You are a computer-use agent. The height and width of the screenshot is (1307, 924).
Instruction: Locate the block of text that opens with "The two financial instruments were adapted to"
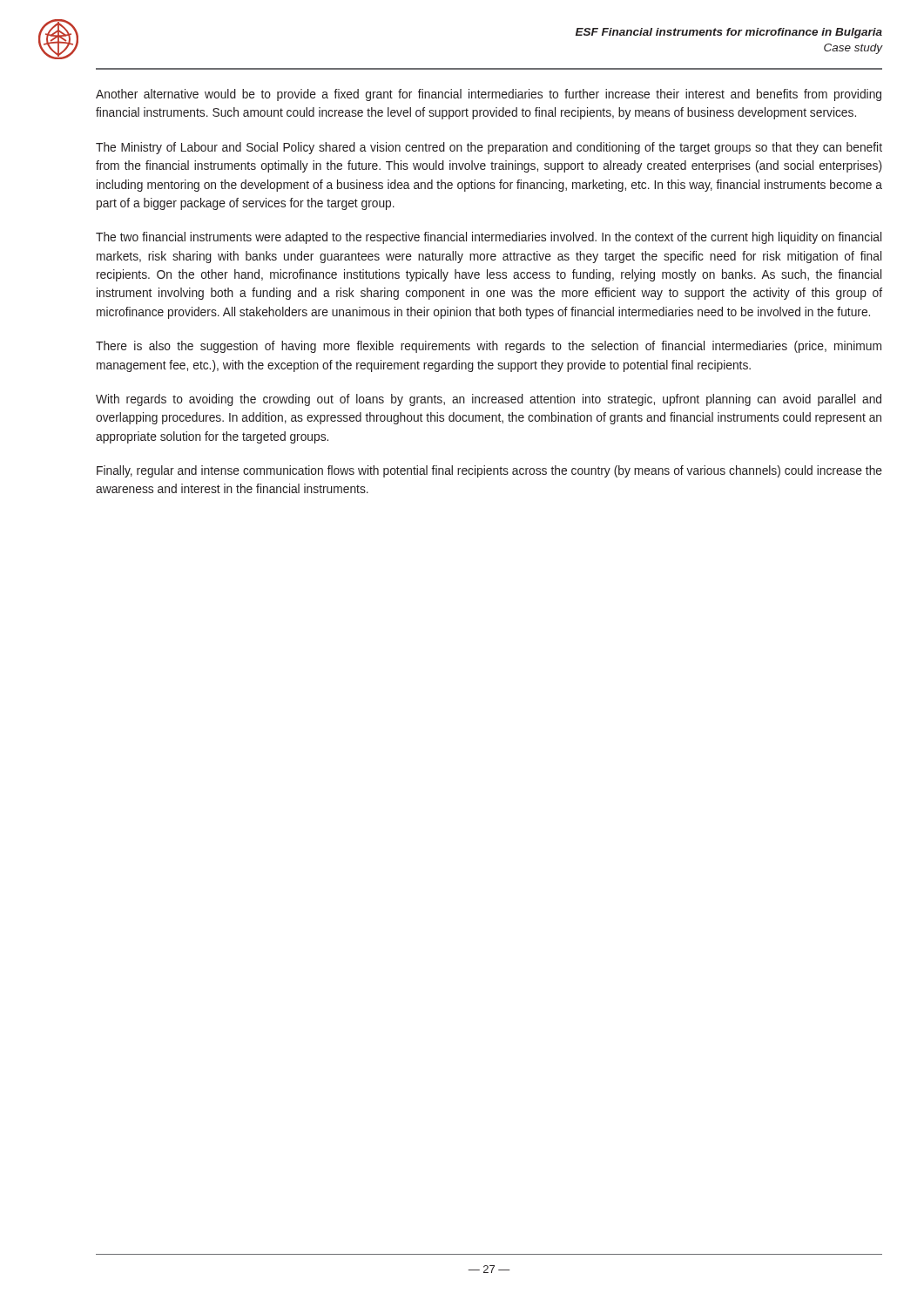click(x=489, y=275)
